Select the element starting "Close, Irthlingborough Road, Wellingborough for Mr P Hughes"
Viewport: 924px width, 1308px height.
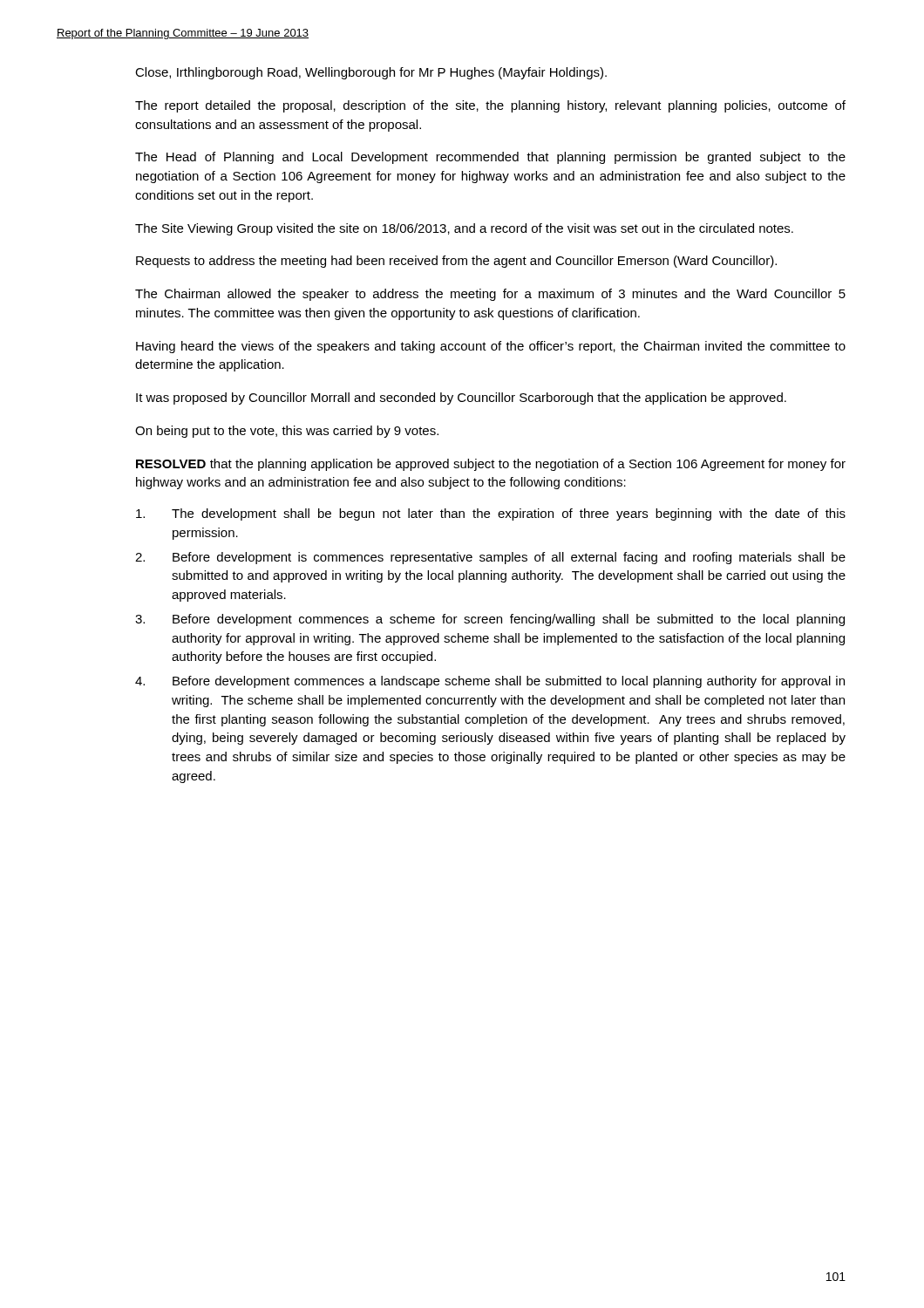371,72
